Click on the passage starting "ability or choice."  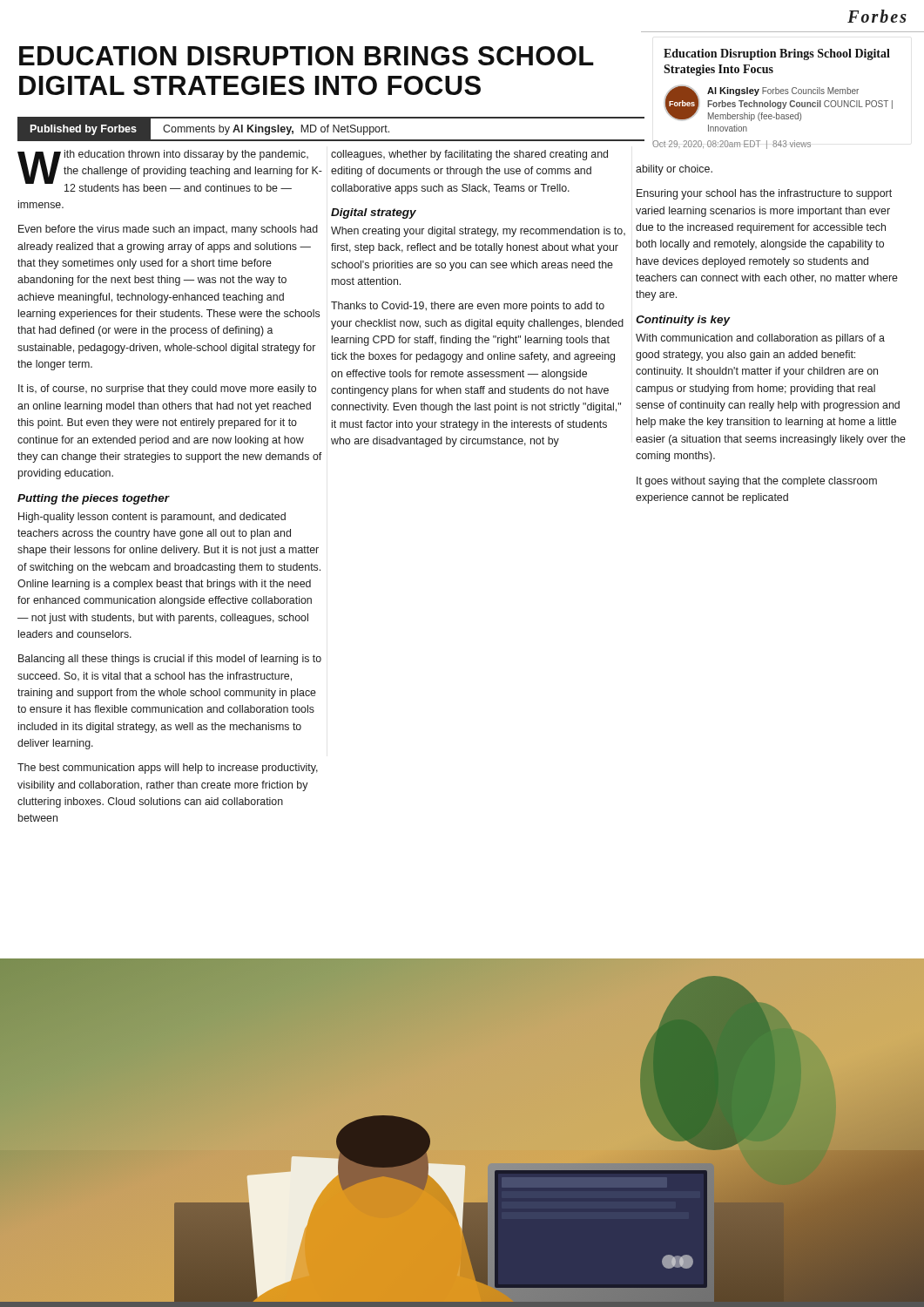click(771, 233)
